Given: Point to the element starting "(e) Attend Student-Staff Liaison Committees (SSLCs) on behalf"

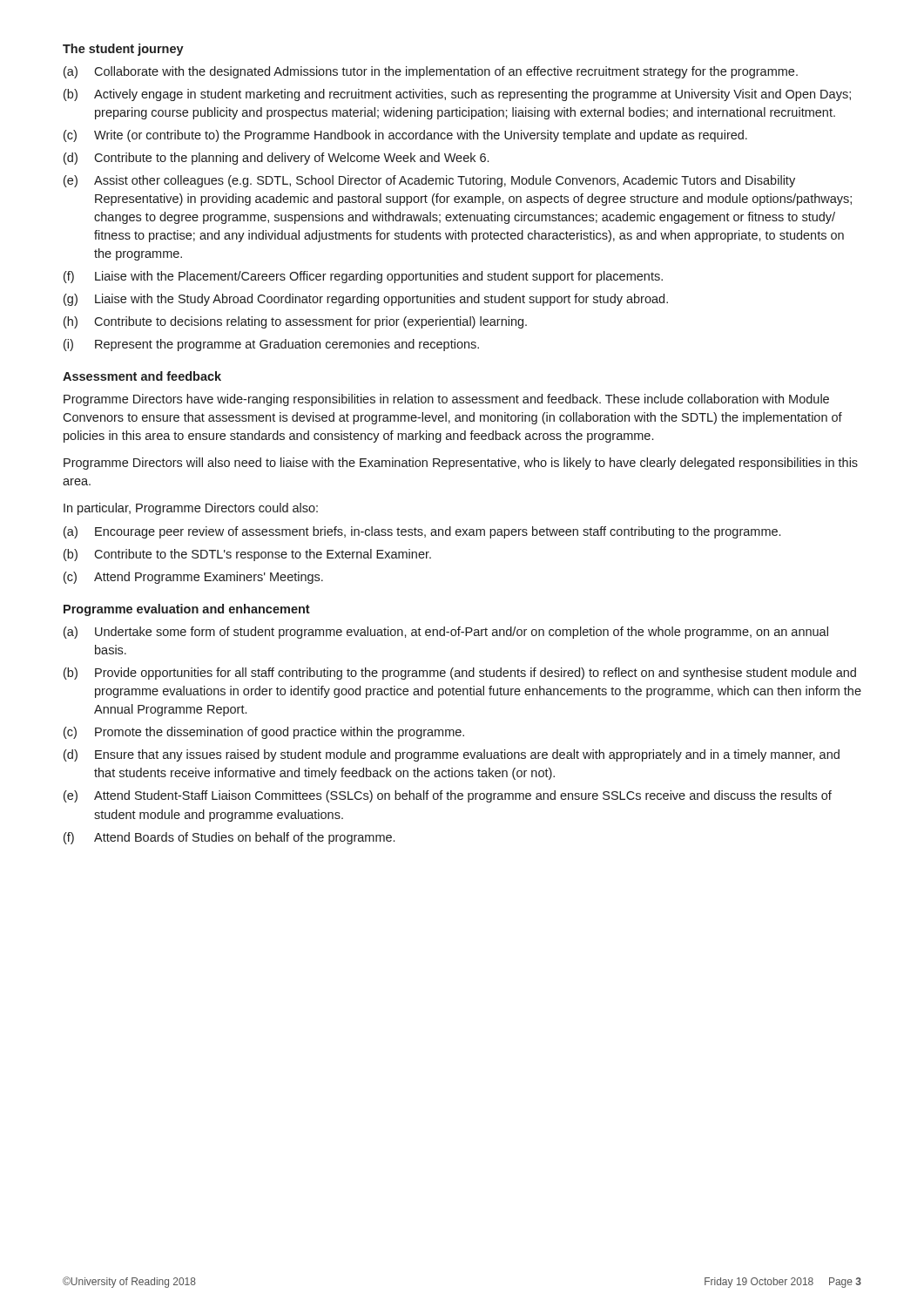Looking at the screenshot, I should [x=462, y=806].
